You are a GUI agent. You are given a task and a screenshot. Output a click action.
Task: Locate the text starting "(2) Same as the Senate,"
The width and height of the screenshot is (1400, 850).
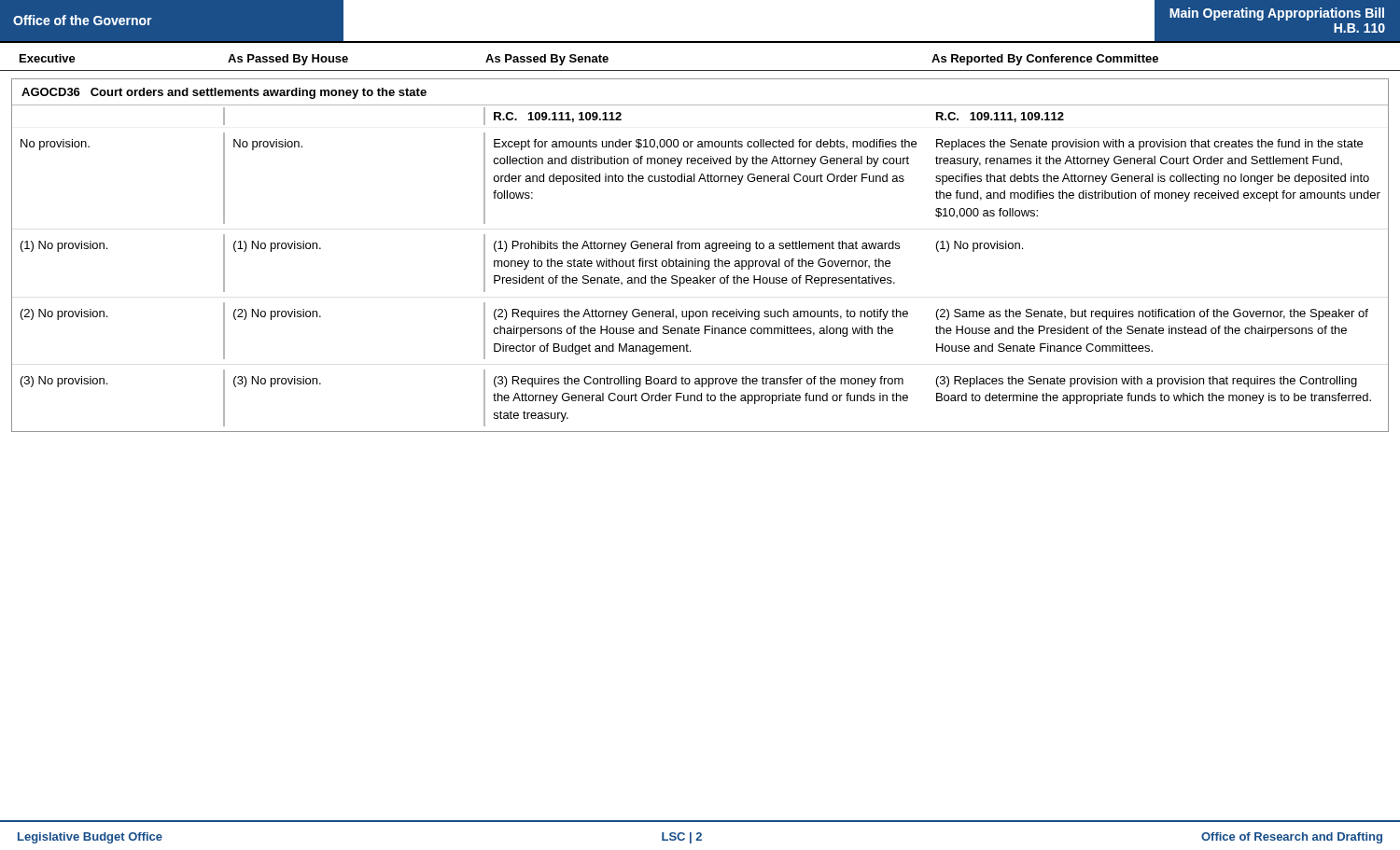pyautogui.click(x=1152, y=330)
